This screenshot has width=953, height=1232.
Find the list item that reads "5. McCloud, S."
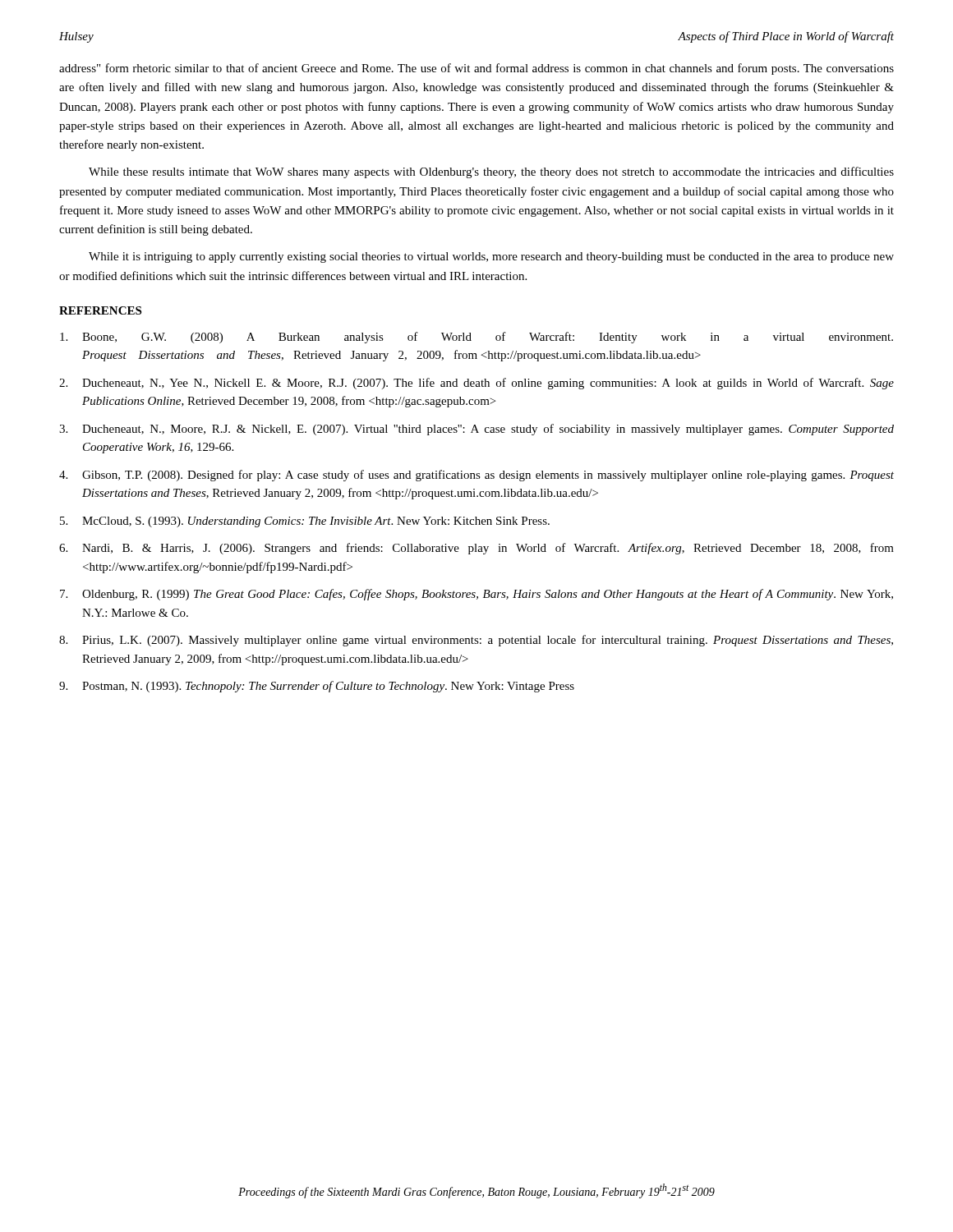pos(476,521)
